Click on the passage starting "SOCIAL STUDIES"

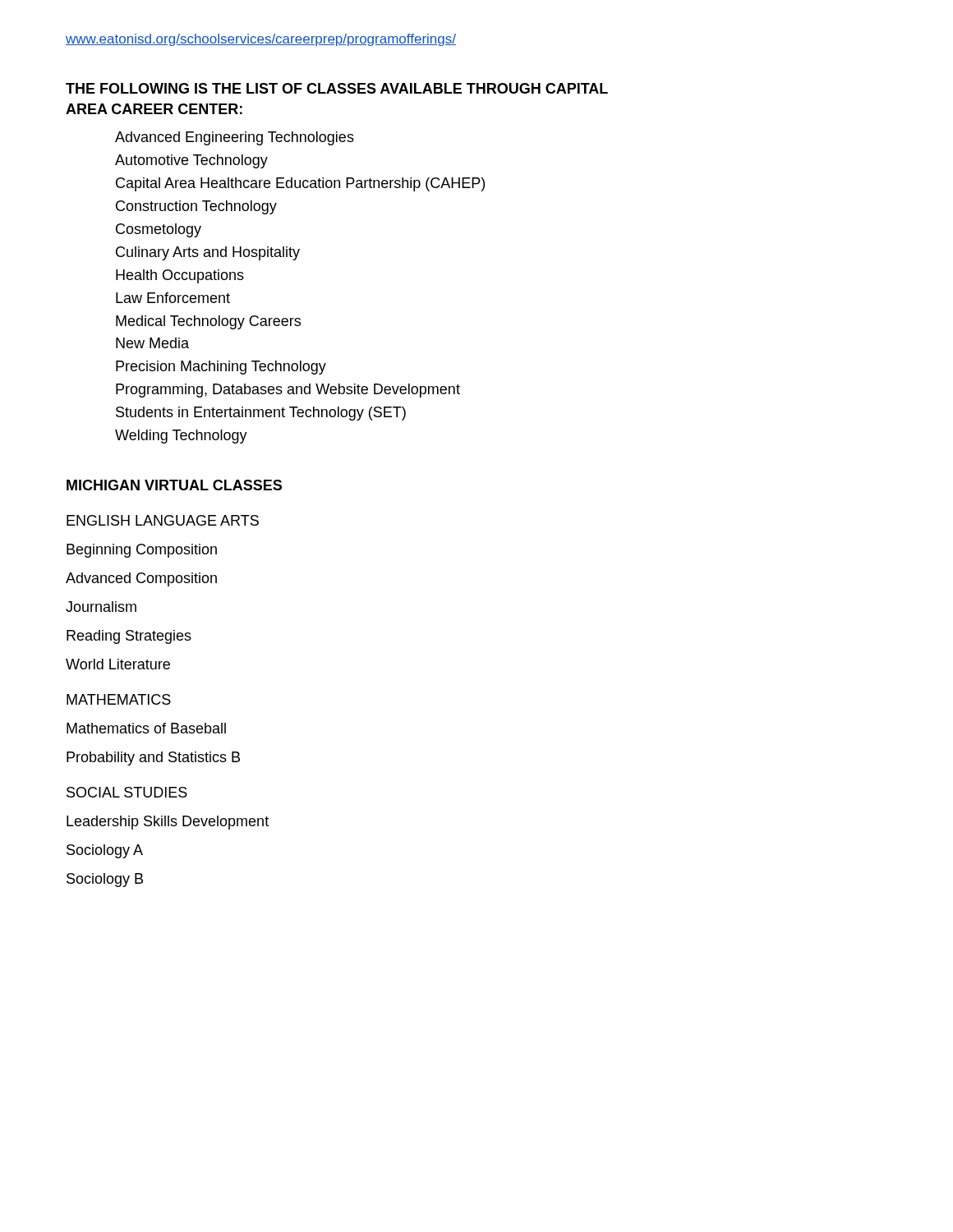pyautogui.click(x=127, y=792)
